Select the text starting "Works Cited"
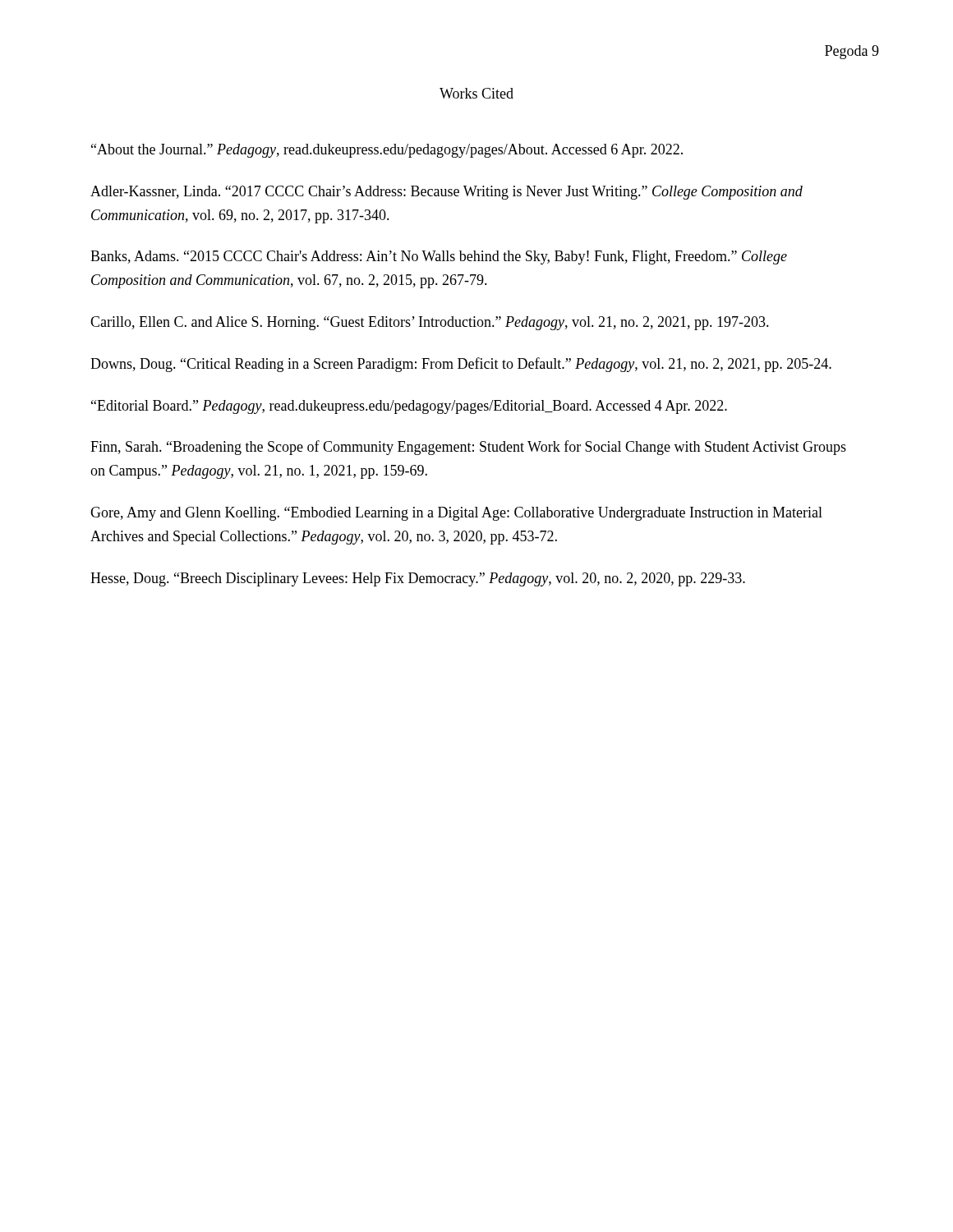Image resolution: width=953 pixels, height=1232 pixels. (x=476, y=94)
